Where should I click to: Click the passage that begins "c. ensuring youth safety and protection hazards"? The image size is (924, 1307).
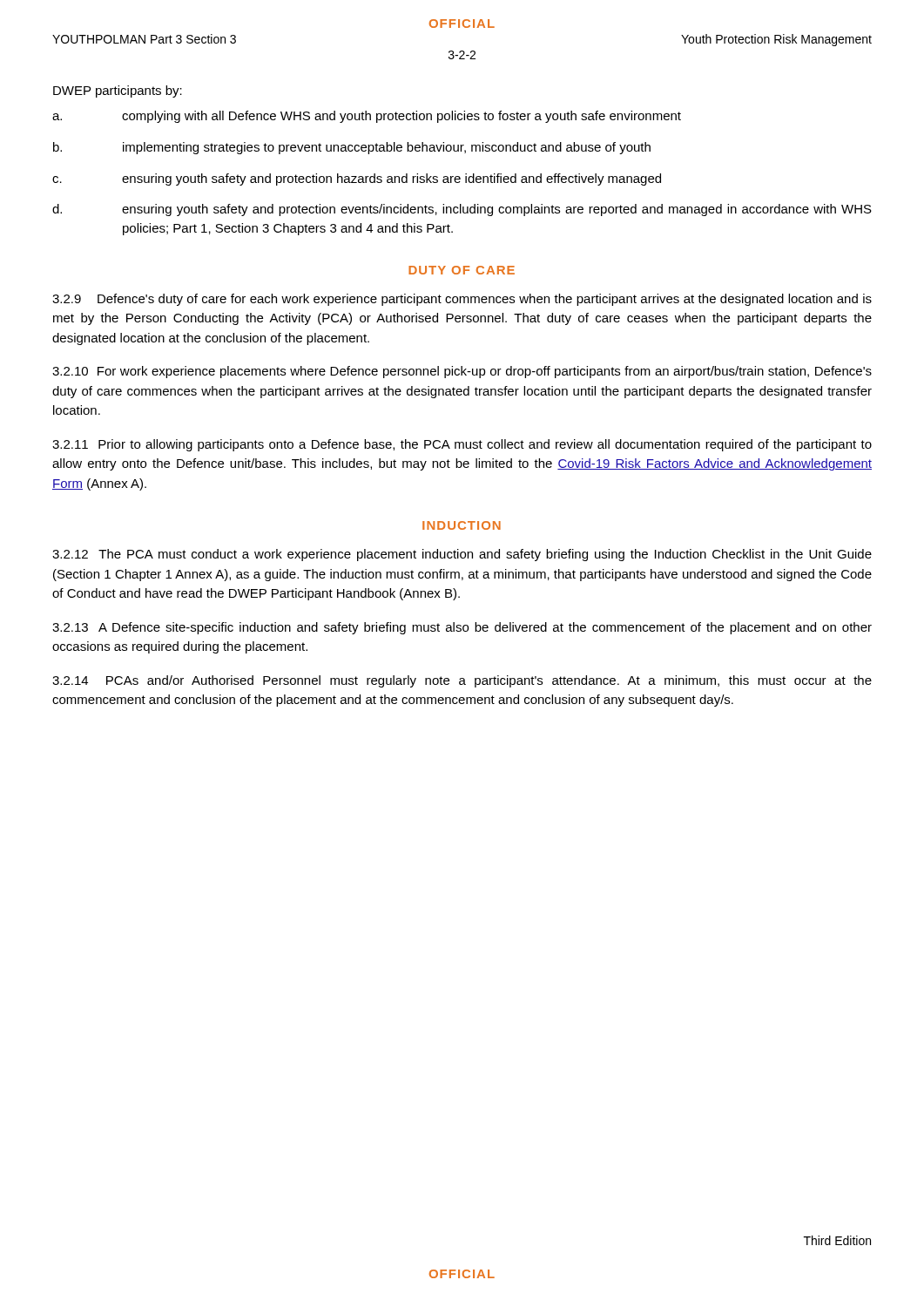coord(462,178)
